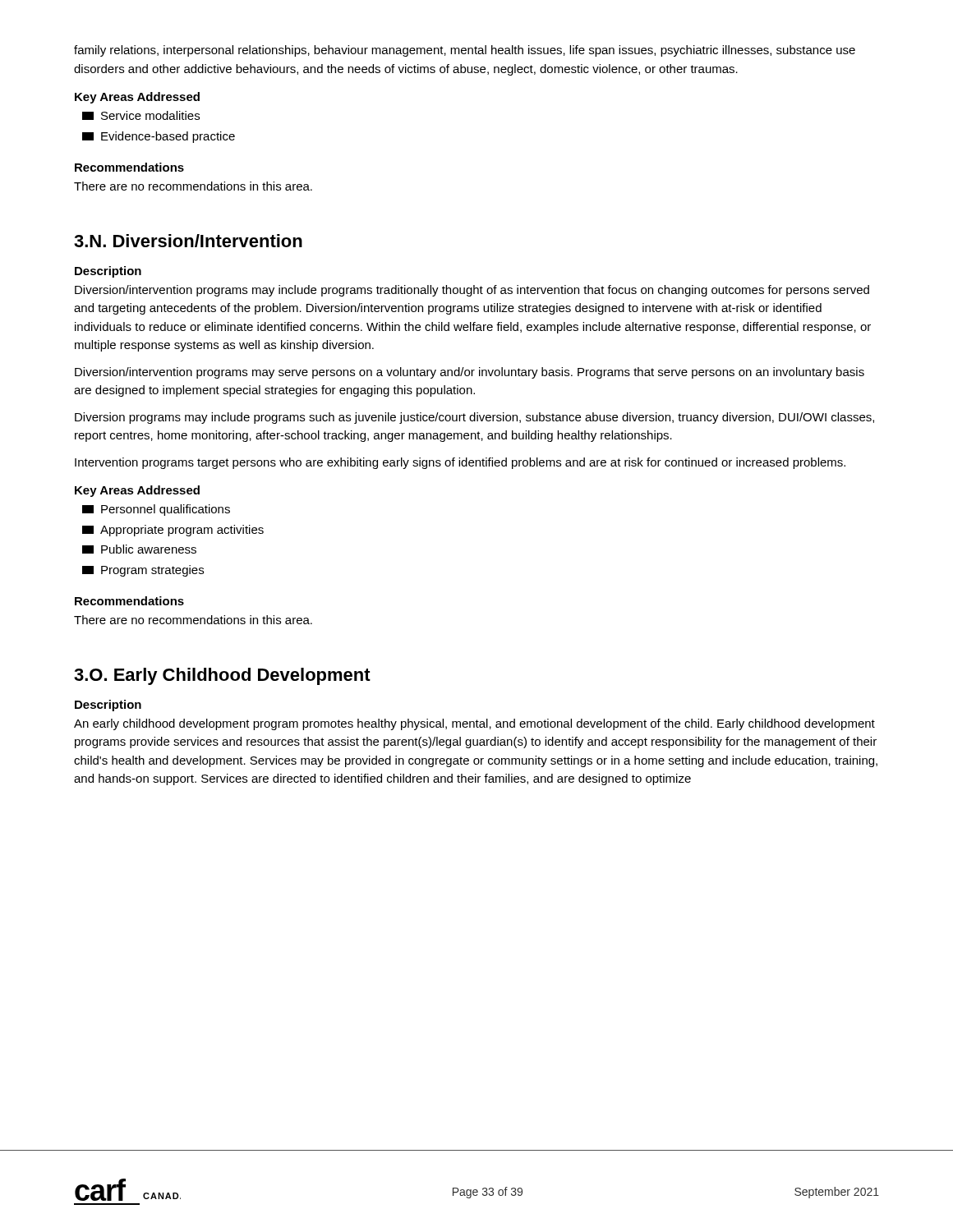953x1232 pixels.
Task: Select the text block that says "Diversion programs may include programs such as juvenile"
Action: [x=475, y=426]
